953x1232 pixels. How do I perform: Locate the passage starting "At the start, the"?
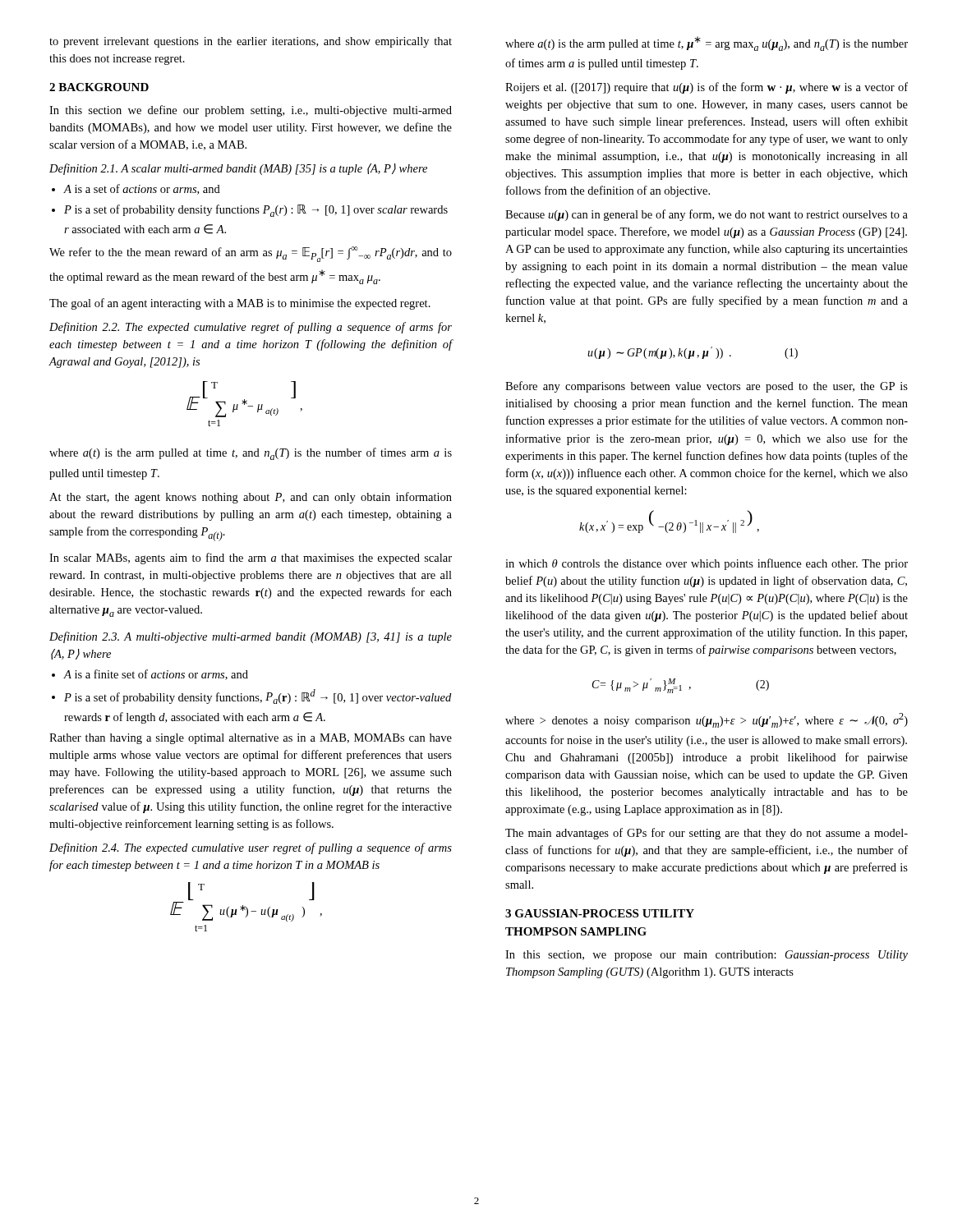251,516
